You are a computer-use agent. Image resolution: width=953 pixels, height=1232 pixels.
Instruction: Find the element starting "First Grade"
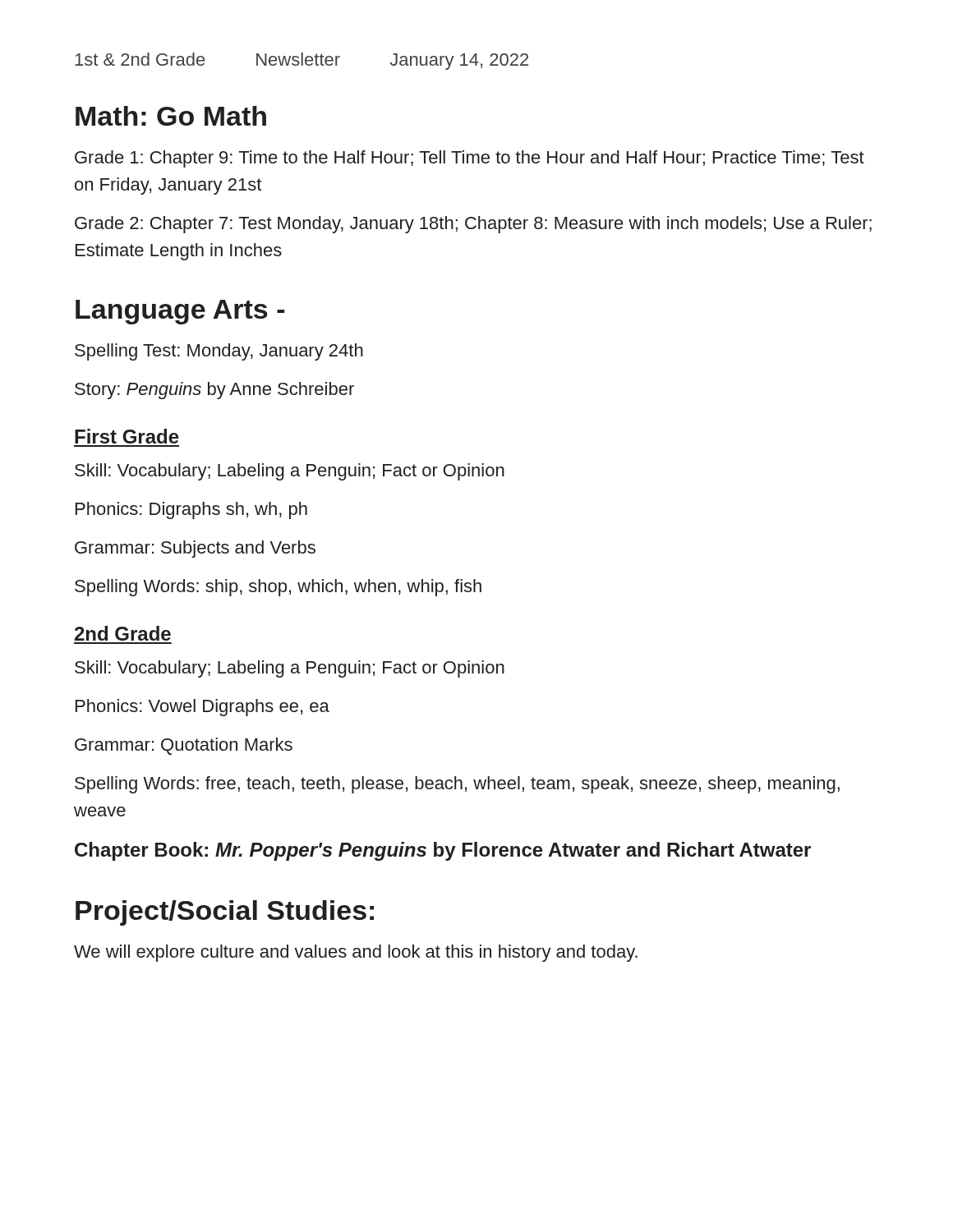pyautogui.click(x=127, y=436)
